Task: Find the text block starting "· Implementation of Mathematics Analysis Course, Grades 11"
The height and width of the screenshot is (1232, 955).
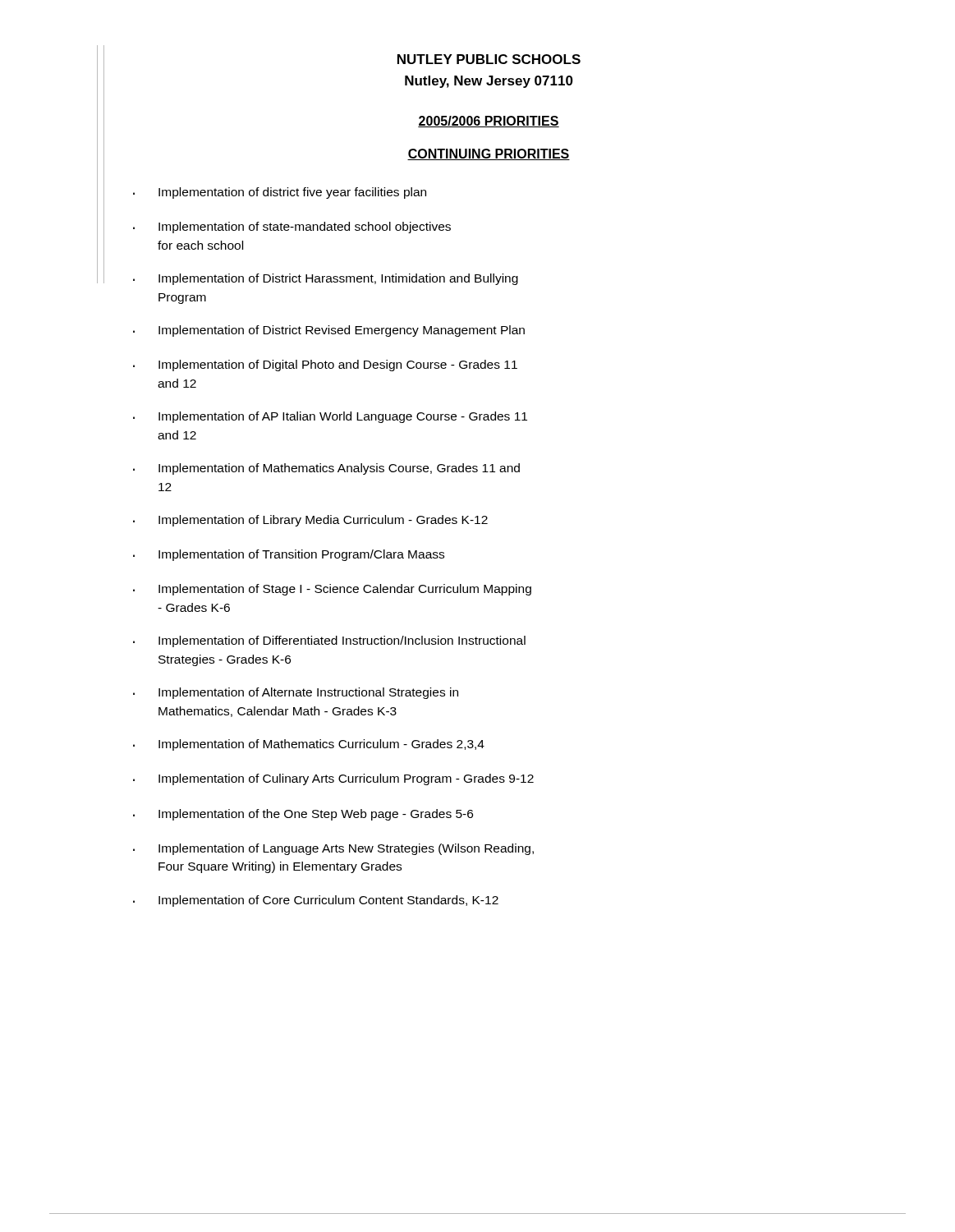Action: [489, 478]
